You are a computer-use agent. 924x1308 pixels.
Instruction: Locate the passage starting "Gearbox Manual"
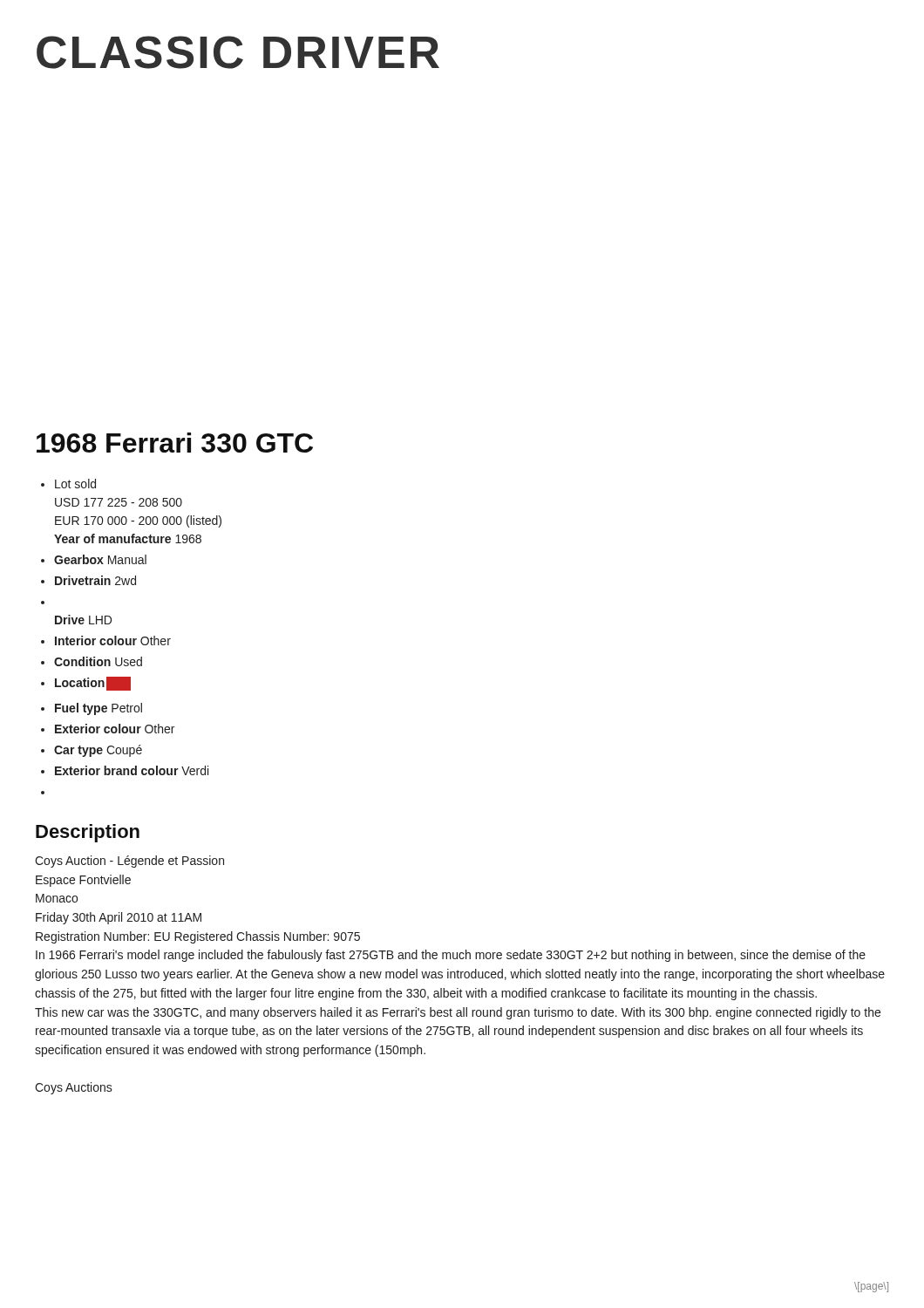pyautogui.click(x=101, y=560)
